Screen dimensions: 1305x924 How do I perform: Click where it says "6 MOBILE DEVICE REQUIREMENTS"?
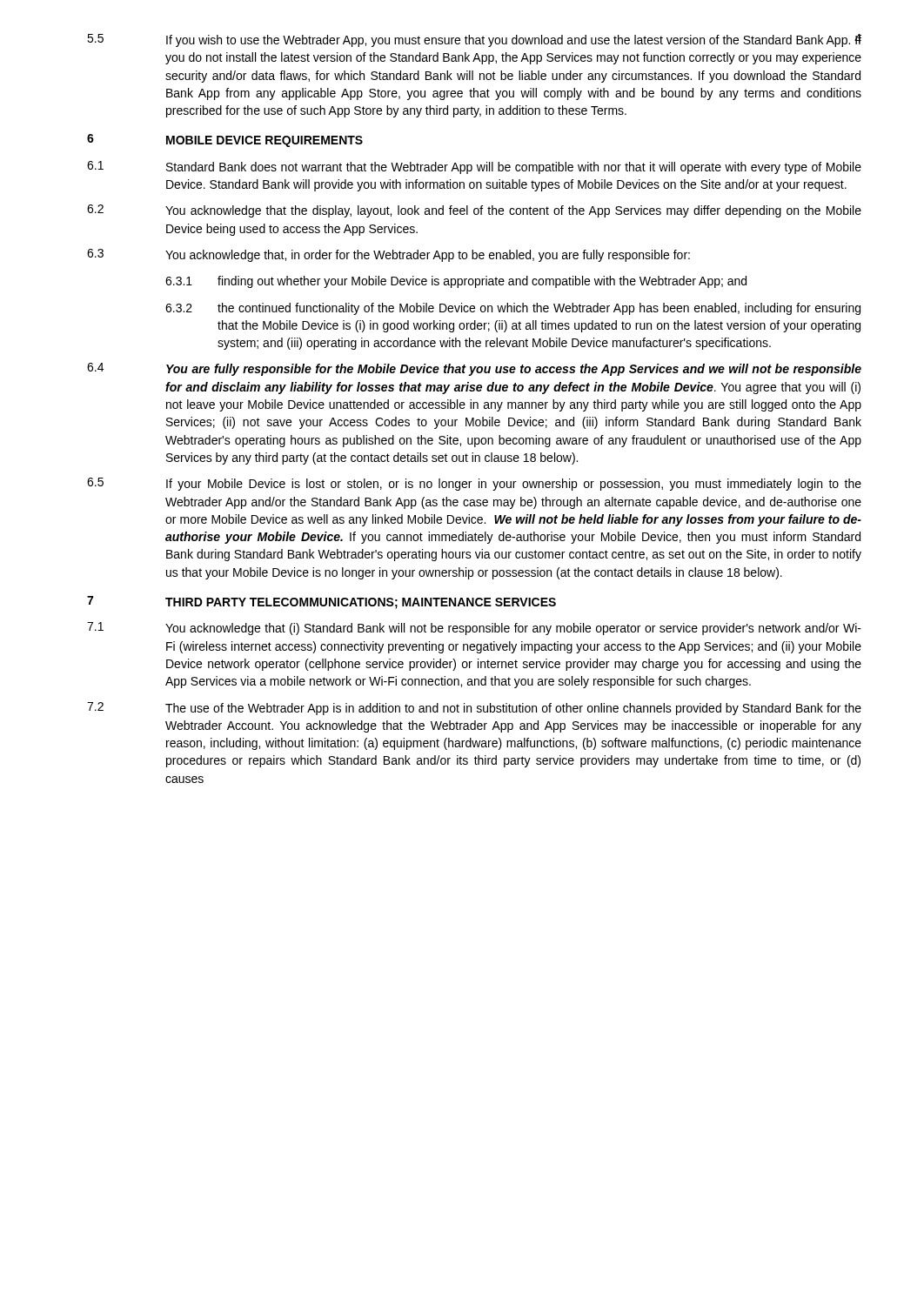tap(225, 141)
